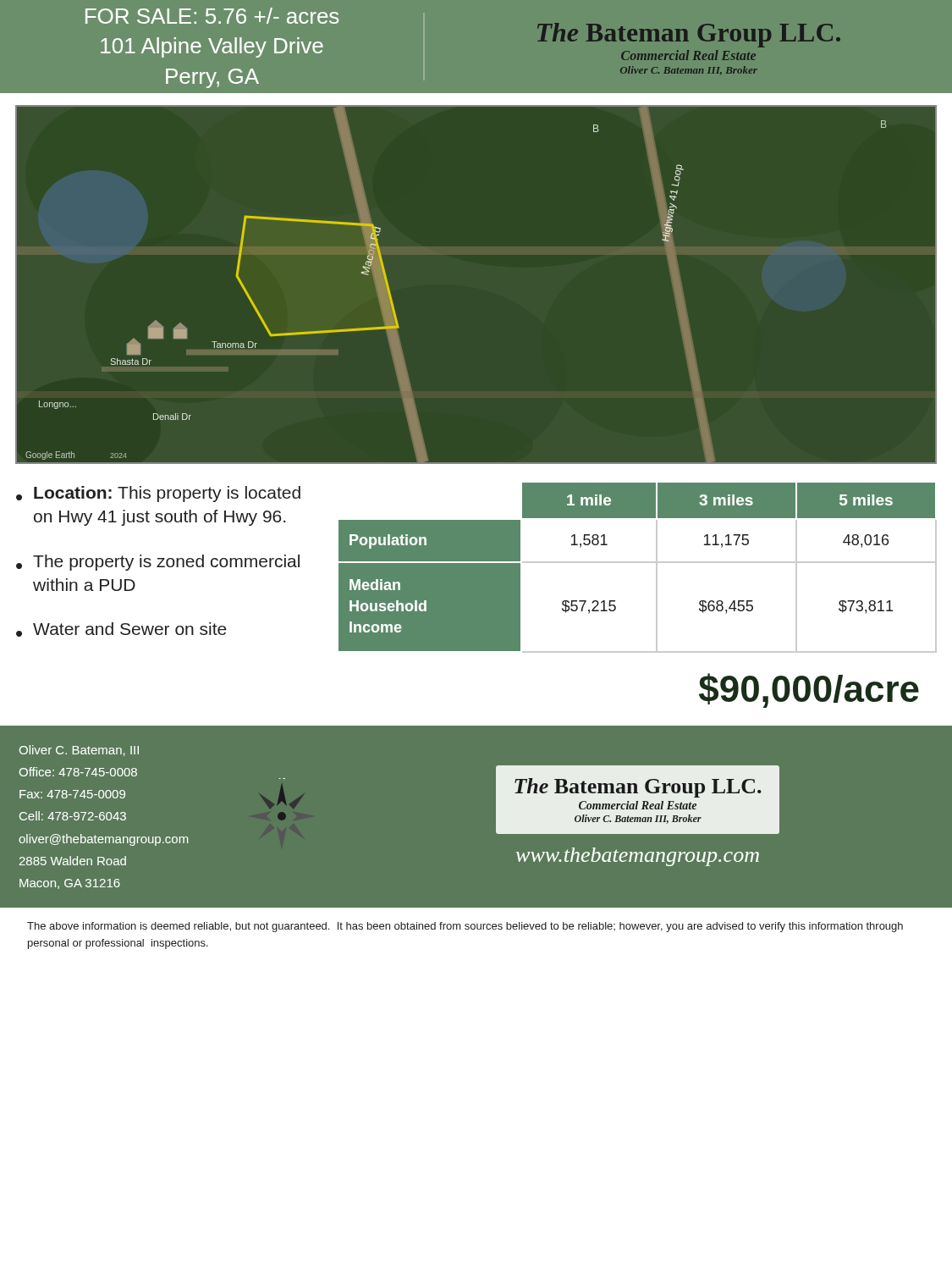This screenshot has width=952, height=1270.
Task: Find the block on this page that starts "• The property is zoned commercial"
Action: (x=168, y=573)
